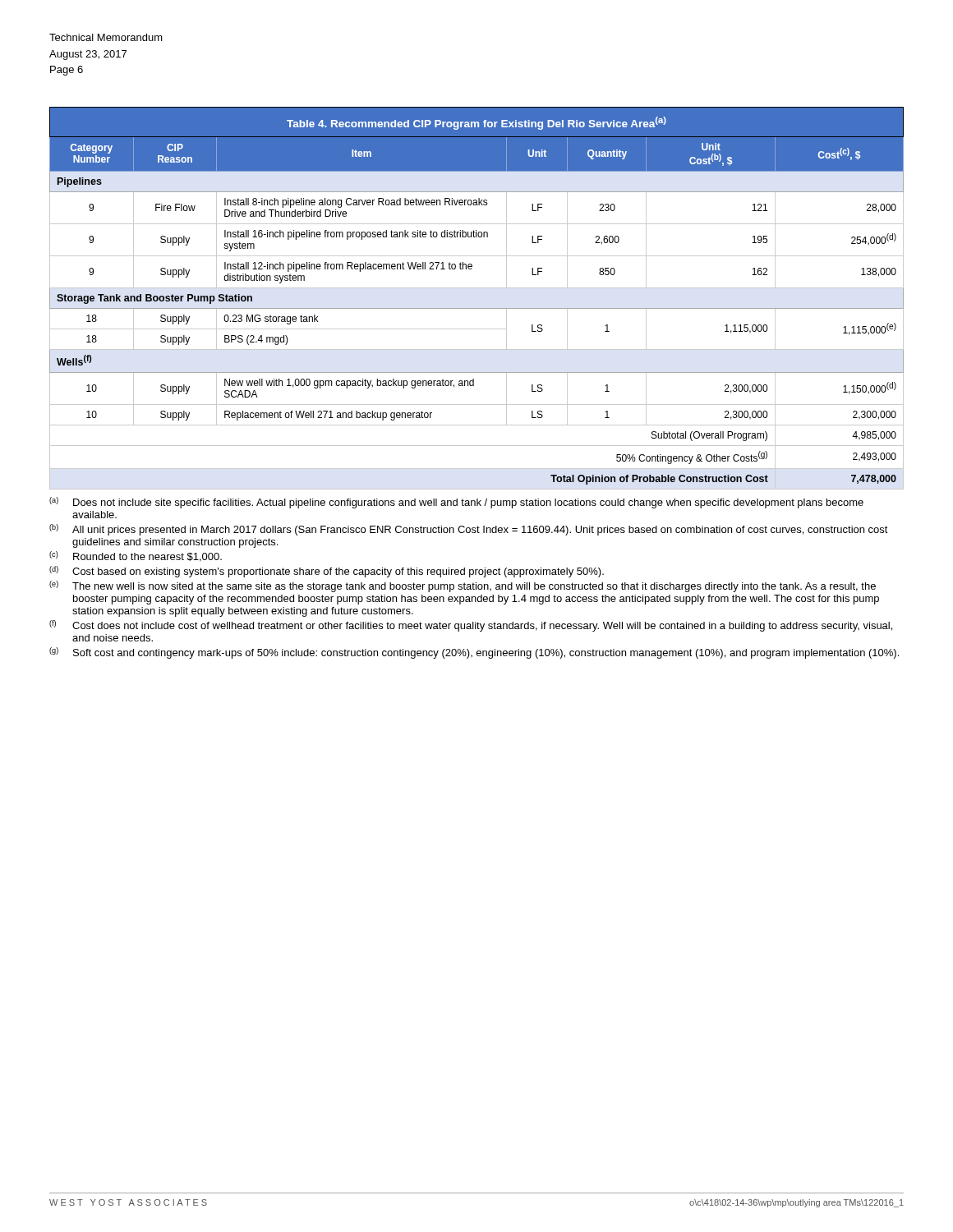Point to the text block starting "(a) Does not include site specific facilities. Actual"
This screenshot has height=1232, width=953.
[476, 508]
